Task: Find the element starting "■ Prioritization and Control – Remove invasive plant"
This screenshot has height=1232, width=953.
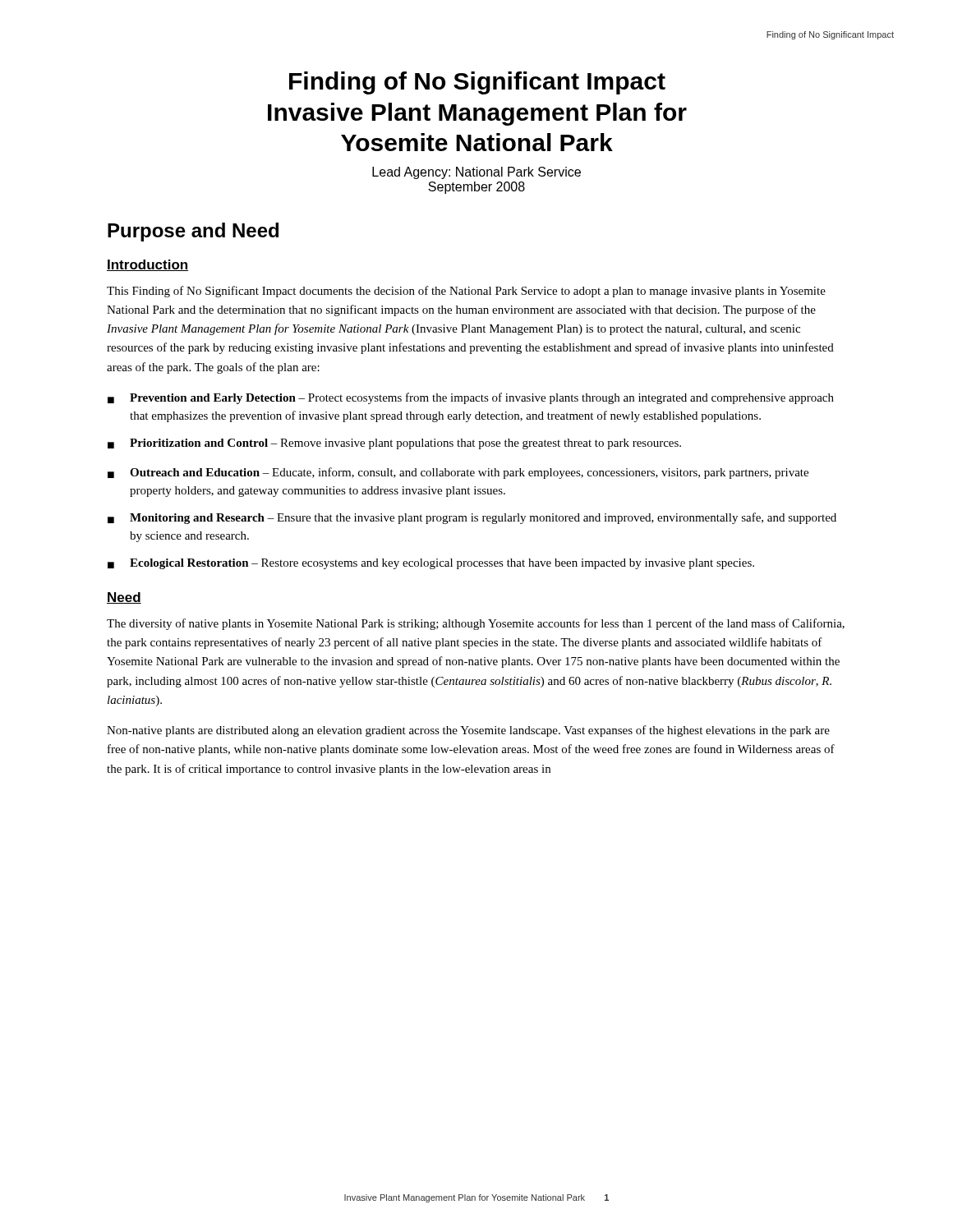Action: [476, 444]
